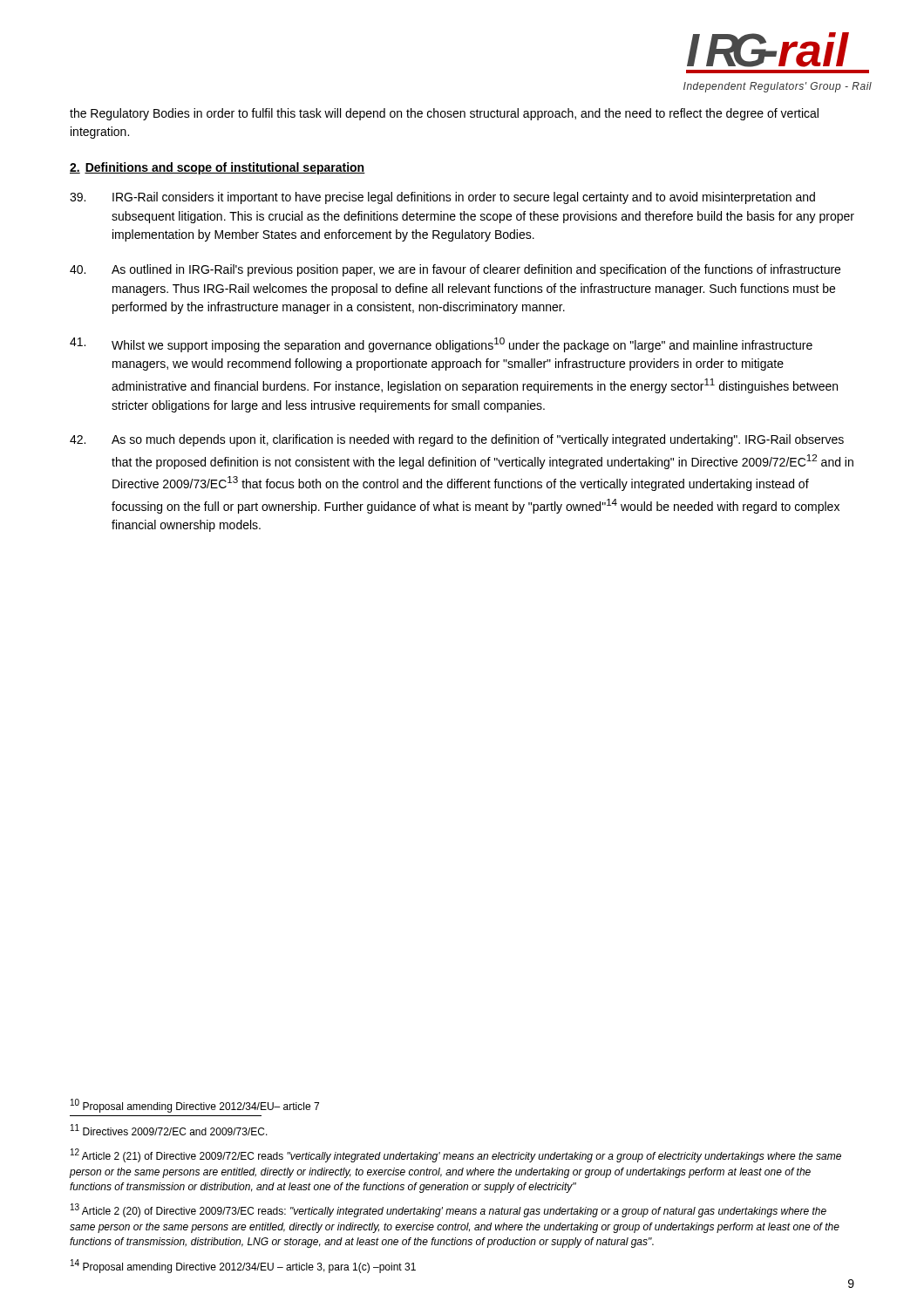924x1308 pixels.
Task: Locate the footnote that reads "11 Directives 2009/72/EC and 2009/73/EC."
Action: (x=169, y=1130)
